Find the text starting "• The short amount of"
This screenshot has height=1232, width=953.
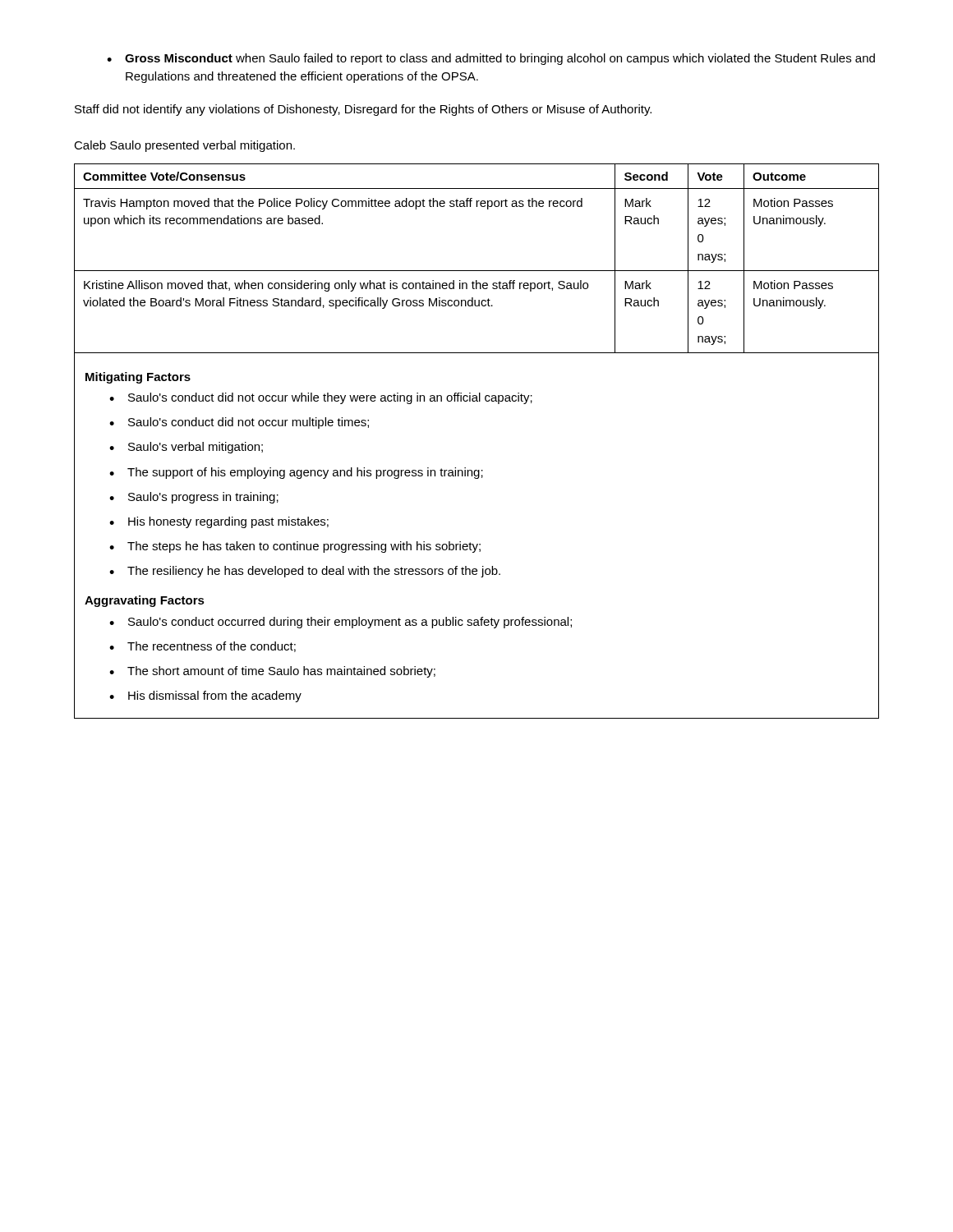273,673
